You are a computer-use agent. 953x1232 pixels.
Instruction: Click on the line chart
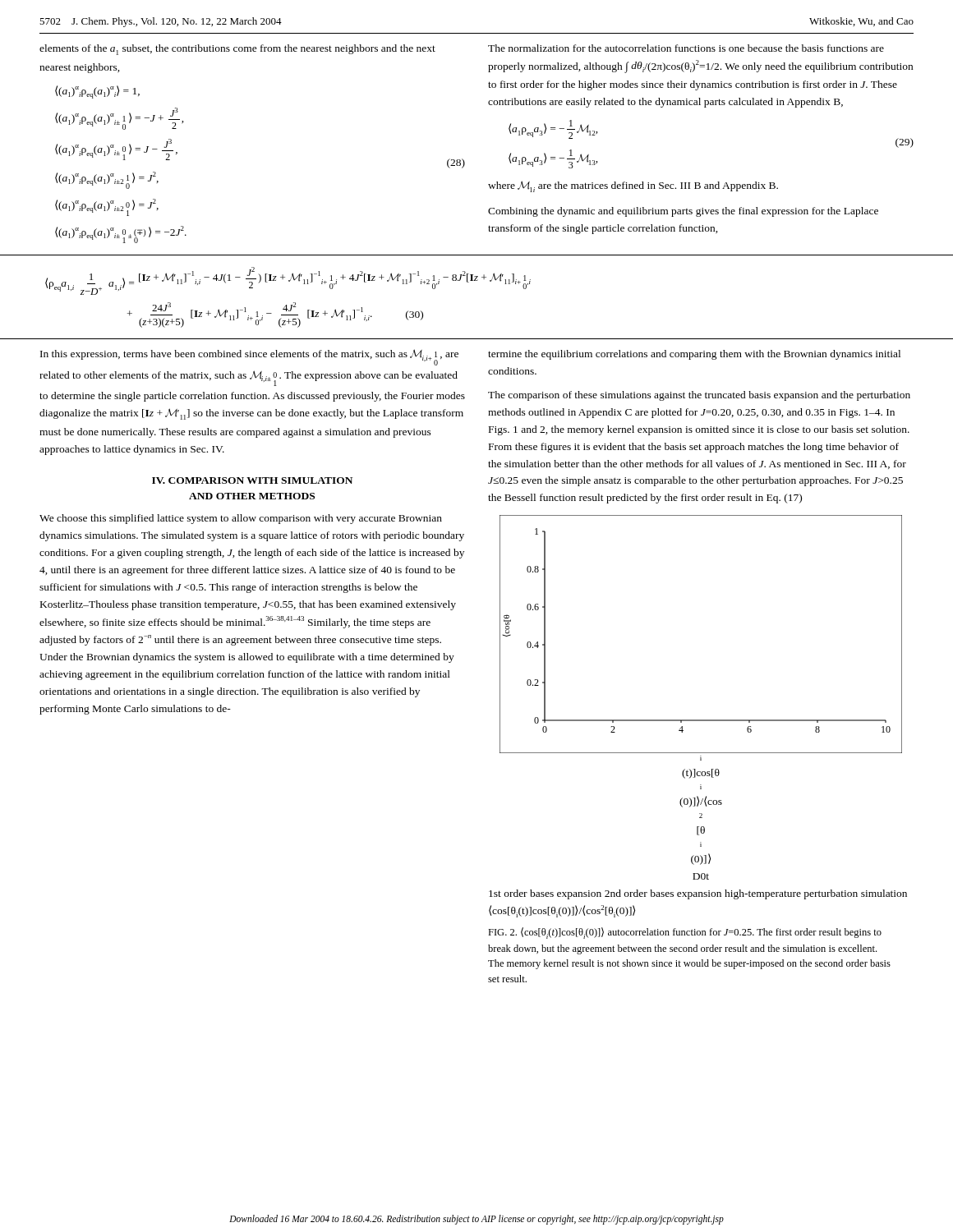(x=701, y=751)
